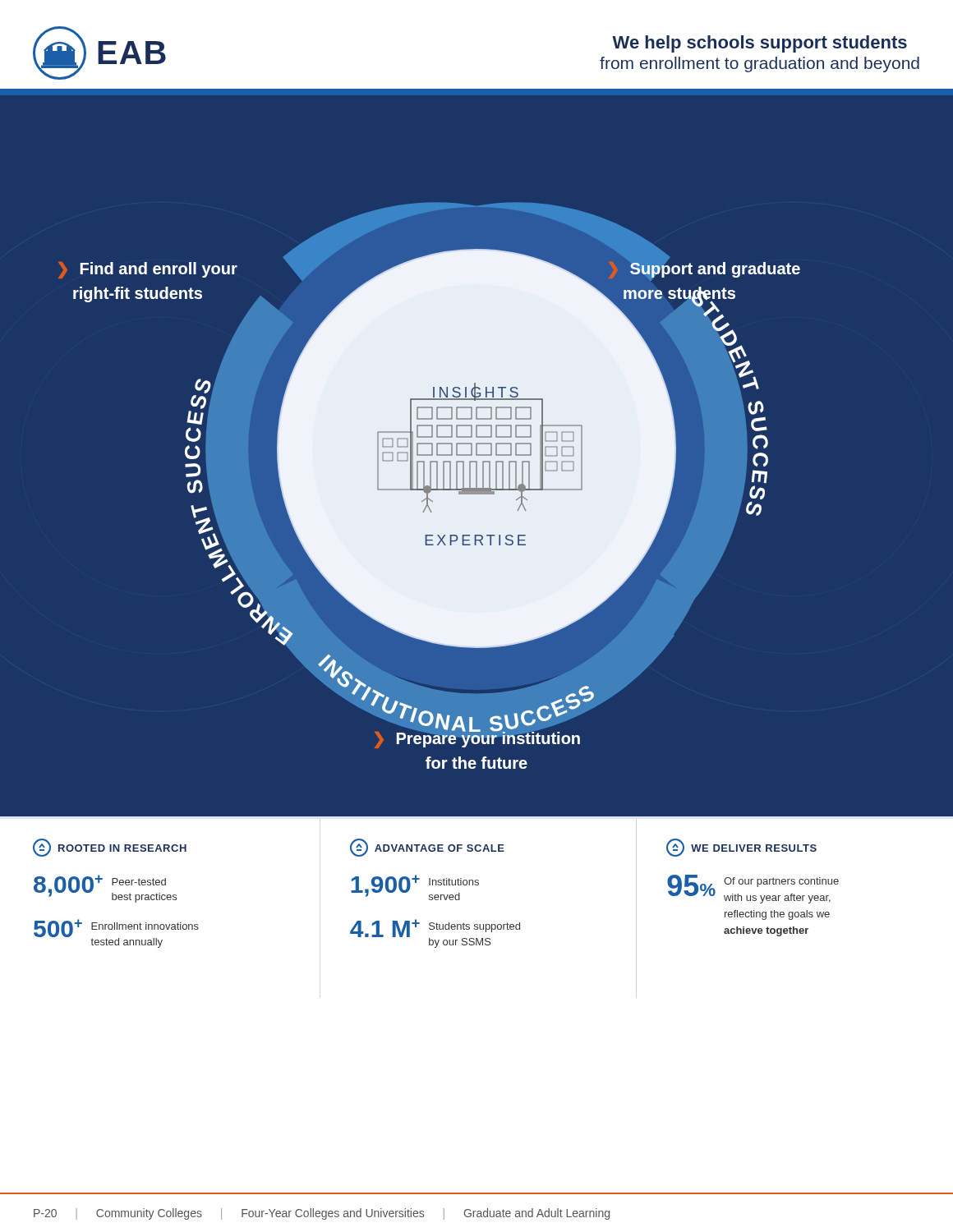
Task: Locate the text starting "WE DELIVER RESULTS 95% Of our partners continuewith"
Action: click(x=798, y=889)
